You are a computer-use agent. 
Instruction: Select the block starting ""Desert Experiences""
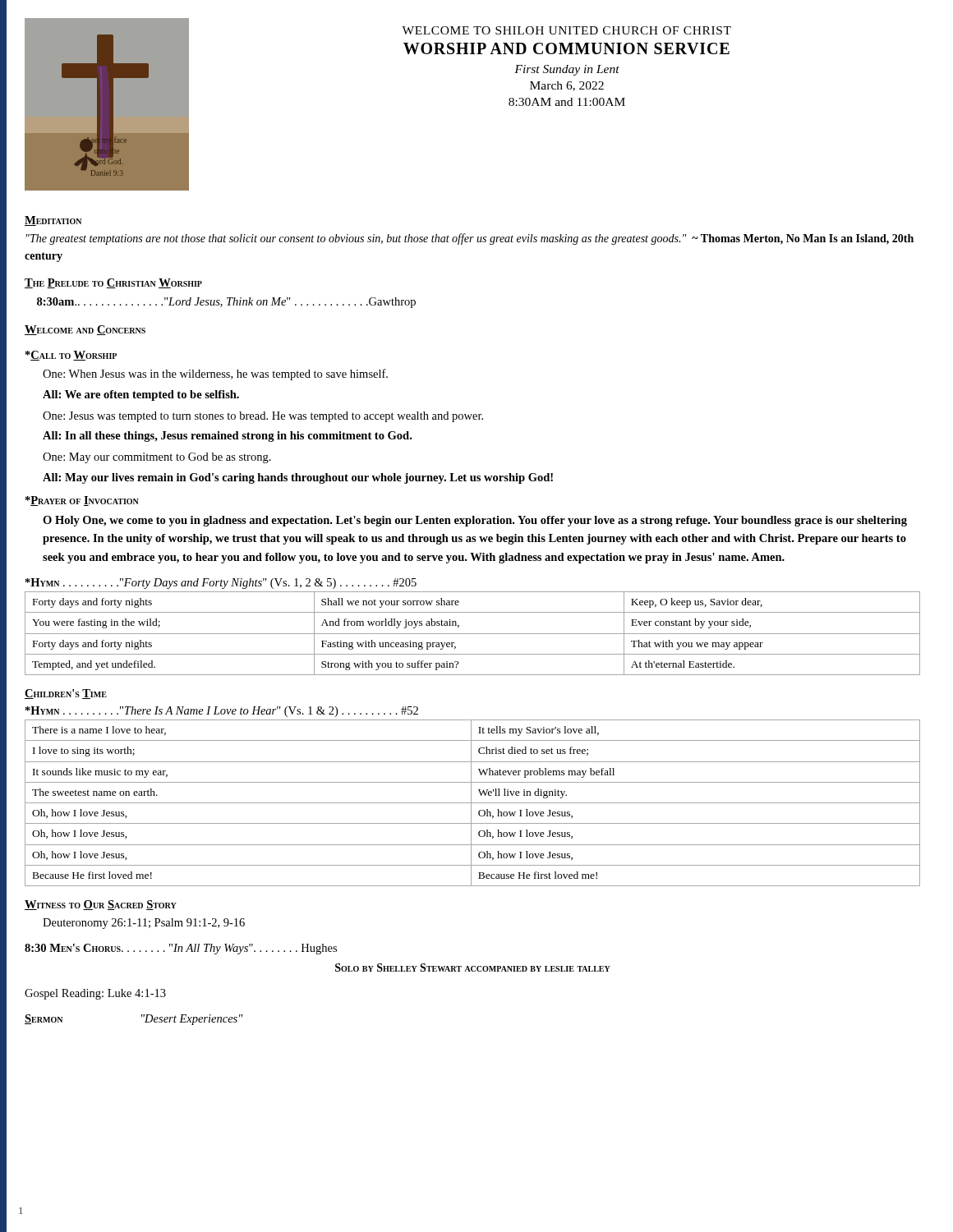(x=191, y=1018)
